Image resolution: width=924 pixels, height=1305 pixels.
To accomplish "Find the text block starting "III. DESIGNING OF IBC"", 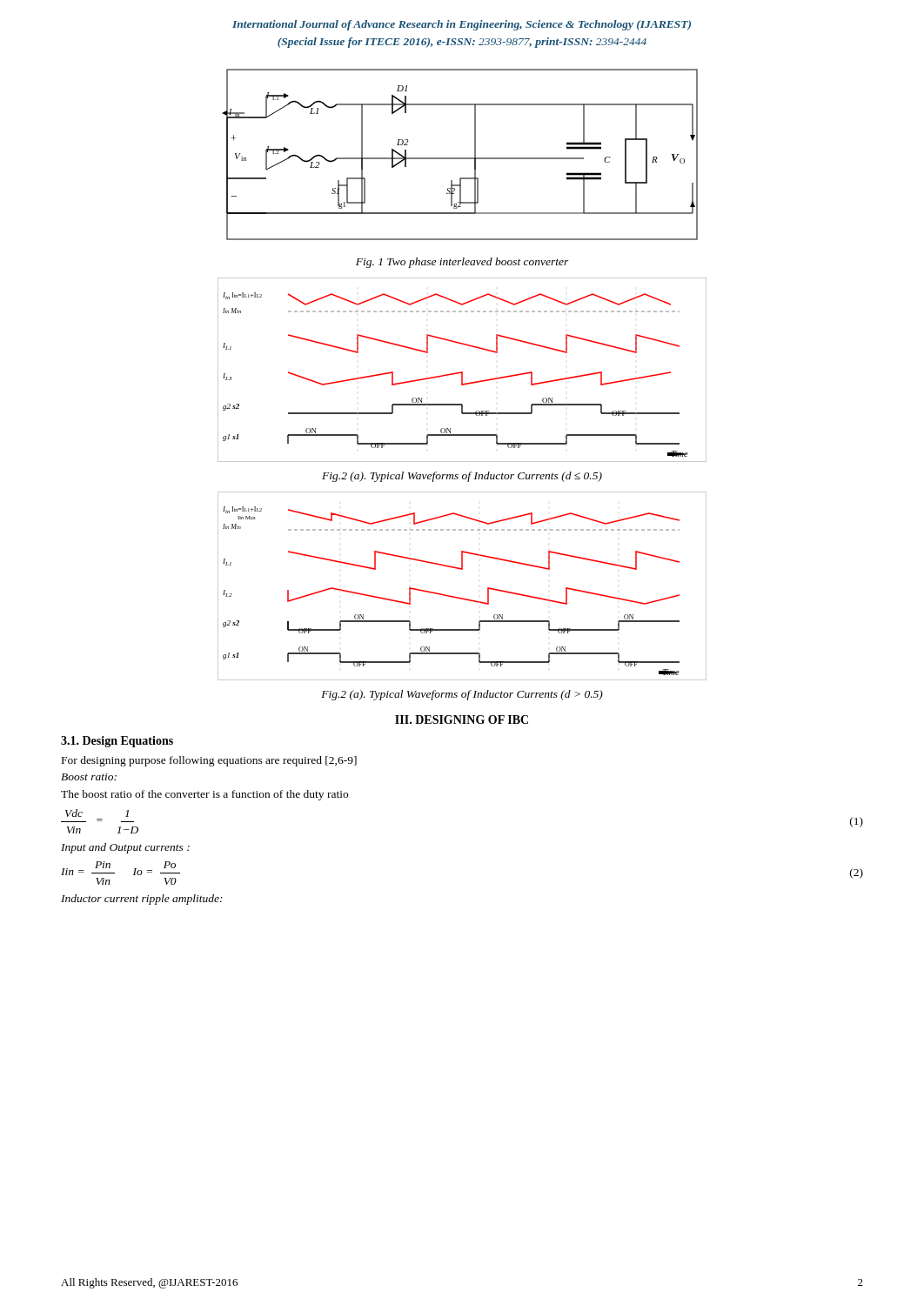I will tap(462, 719).
